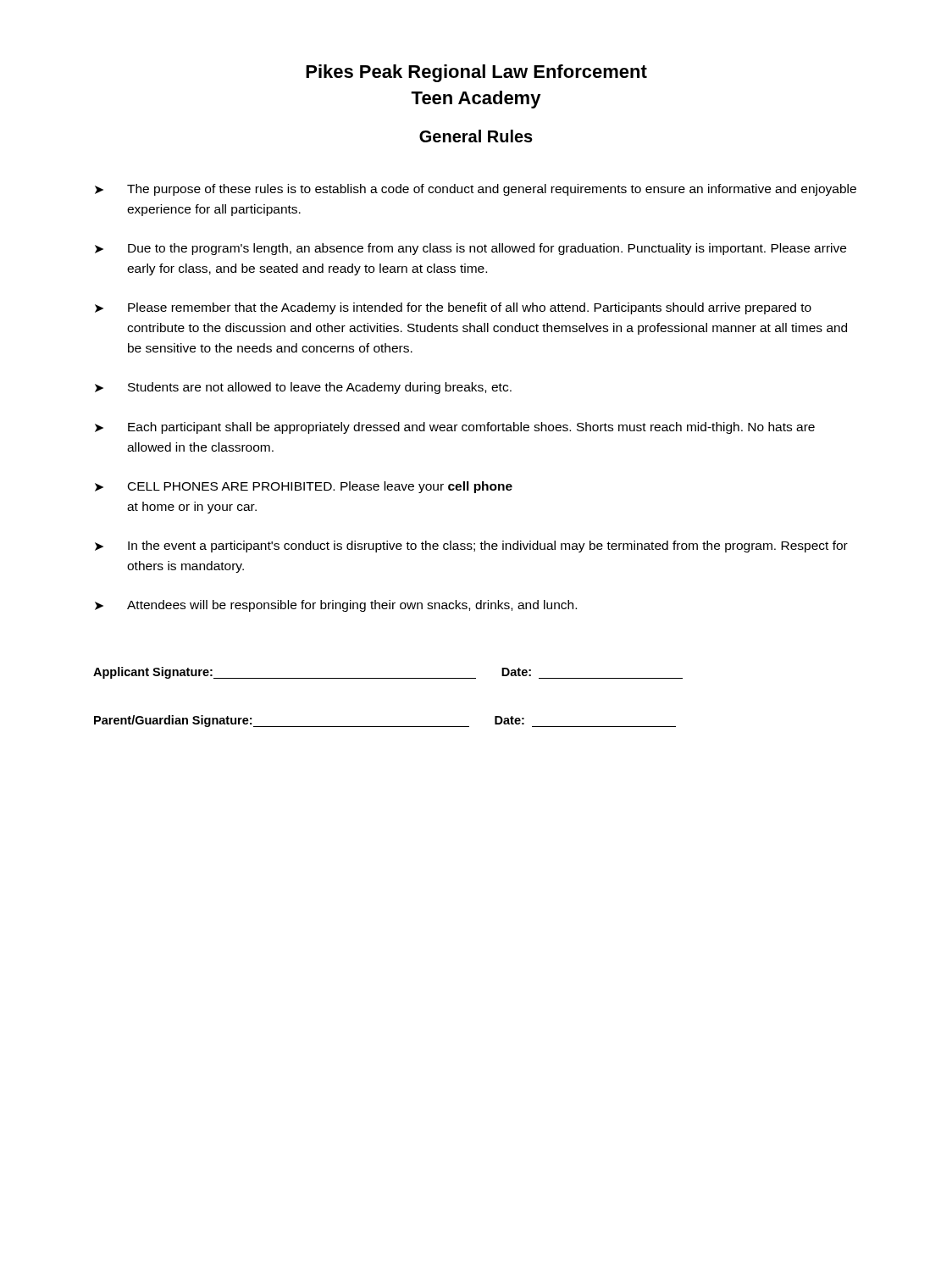Point to the region starting "➤ Students are not allowed"

476,387
